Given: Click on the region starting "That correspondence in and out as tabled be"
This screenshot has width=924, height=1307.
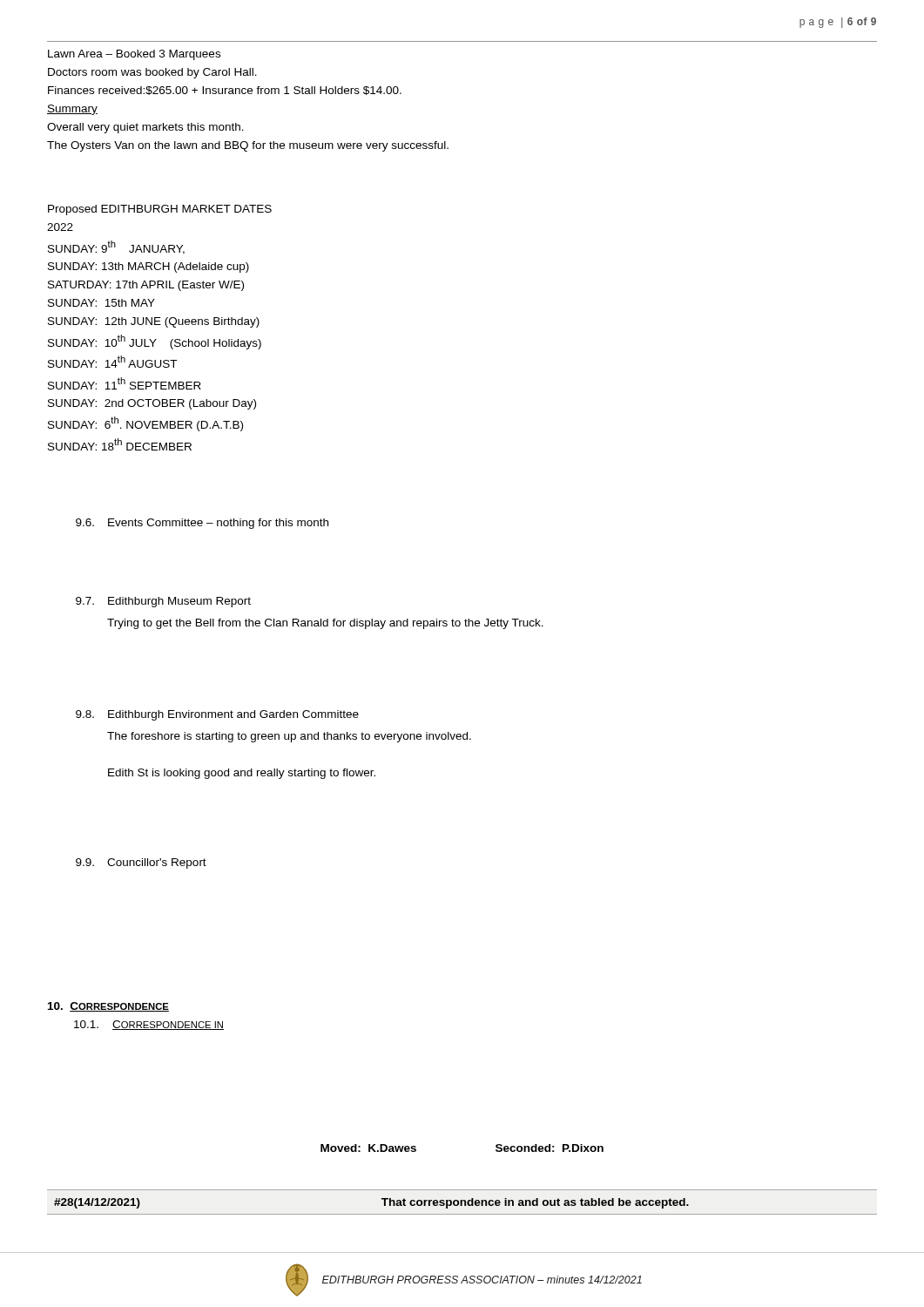Looking at the screenshot, I should point(535,1202).
